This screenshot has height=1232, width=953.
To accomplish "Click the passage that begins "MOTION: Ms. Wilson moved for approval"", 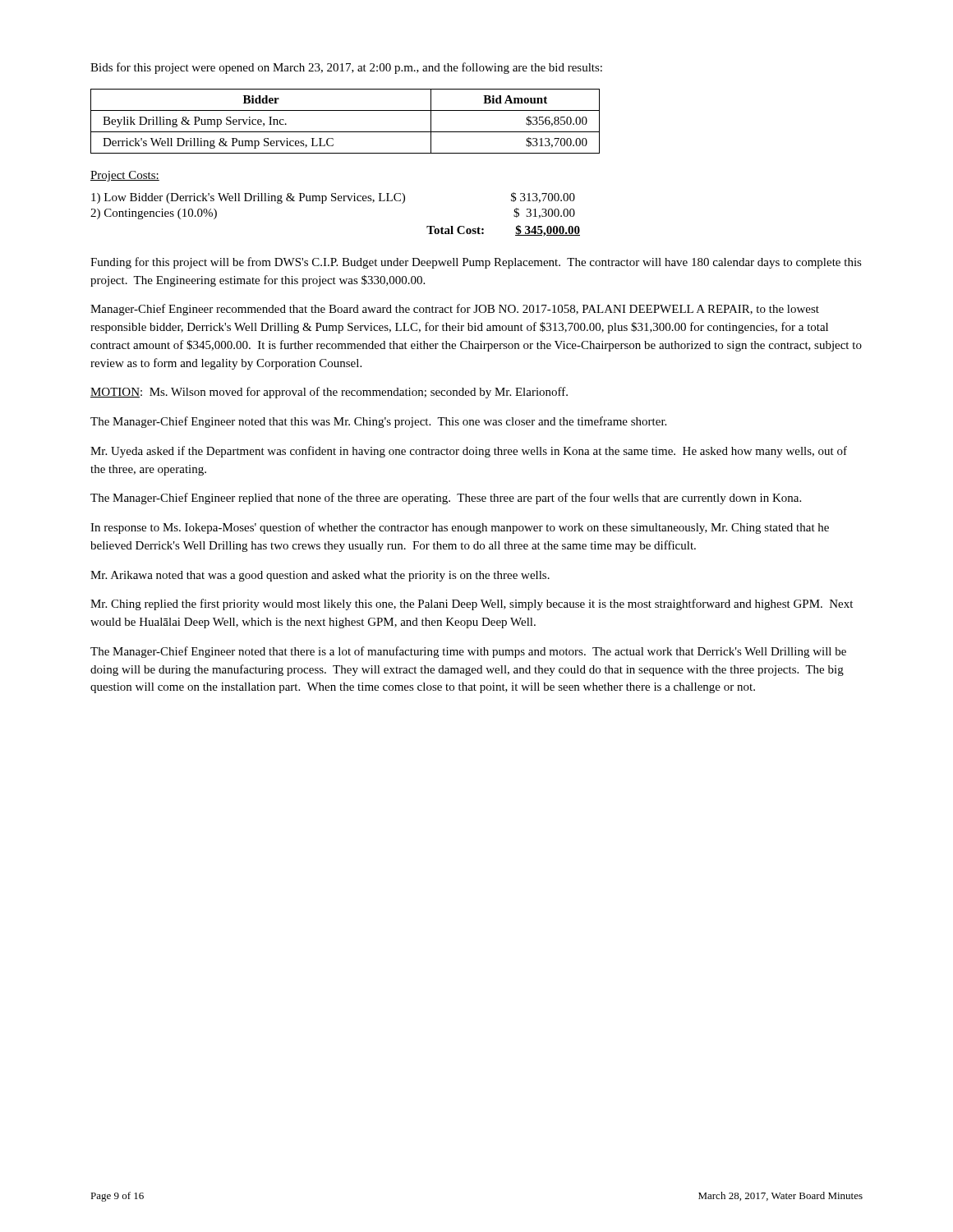I will coord(329,392).
